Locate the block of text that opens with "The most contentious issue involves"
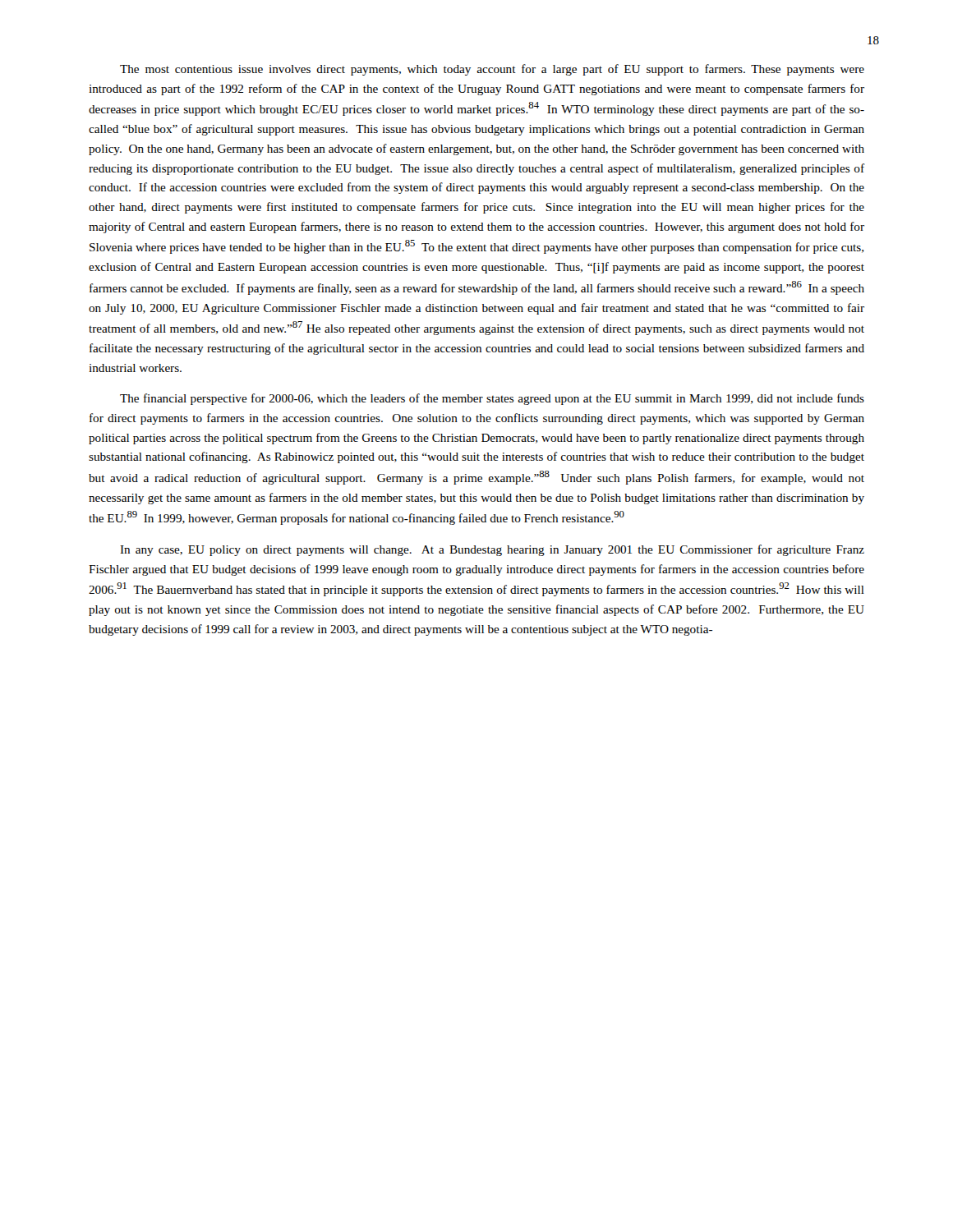Viewport: 953px width, 1232px height. click(x=476, y=218)
